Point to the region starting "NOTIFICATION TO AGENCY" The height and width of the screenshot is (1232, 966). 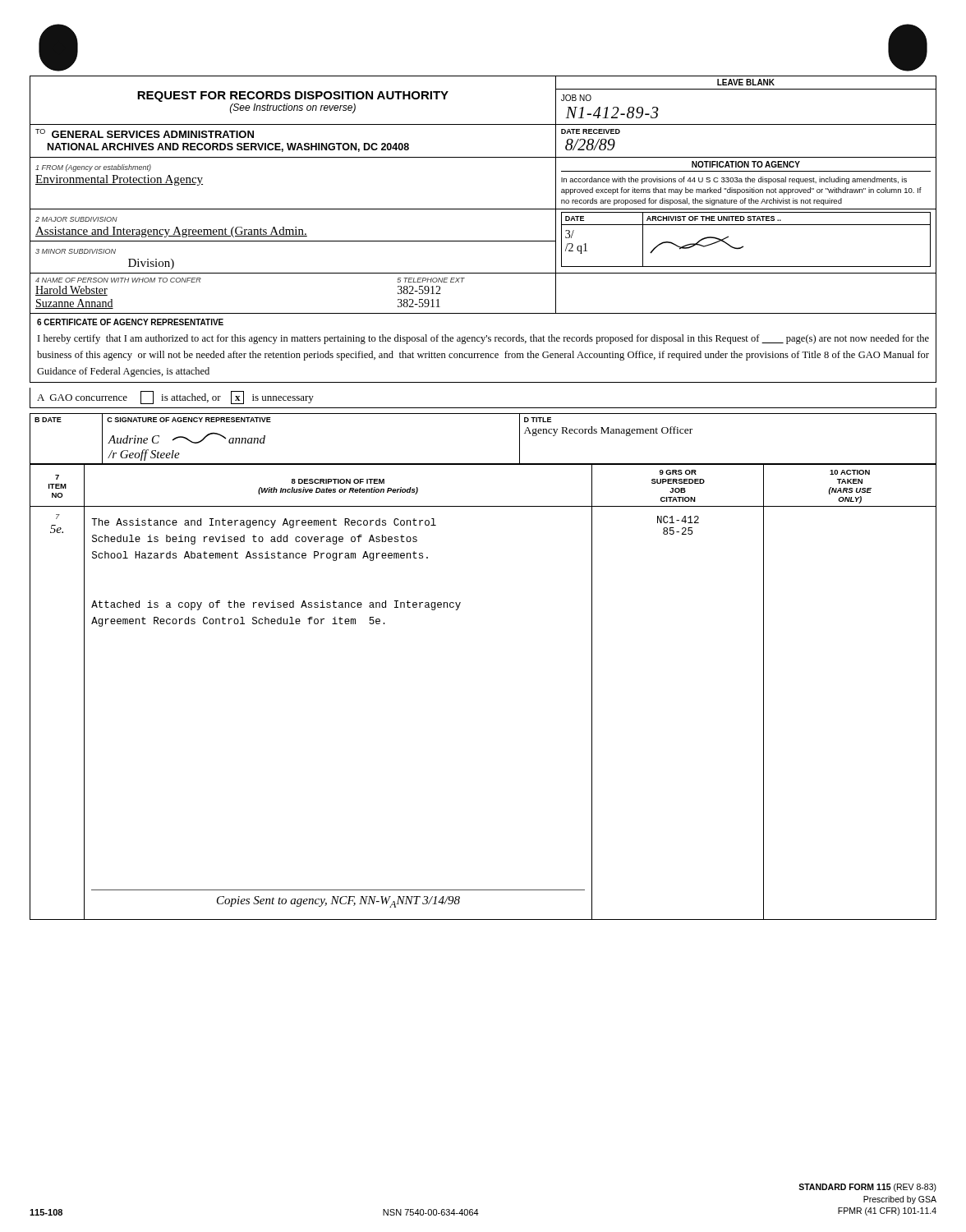click(x=746, y=165)
